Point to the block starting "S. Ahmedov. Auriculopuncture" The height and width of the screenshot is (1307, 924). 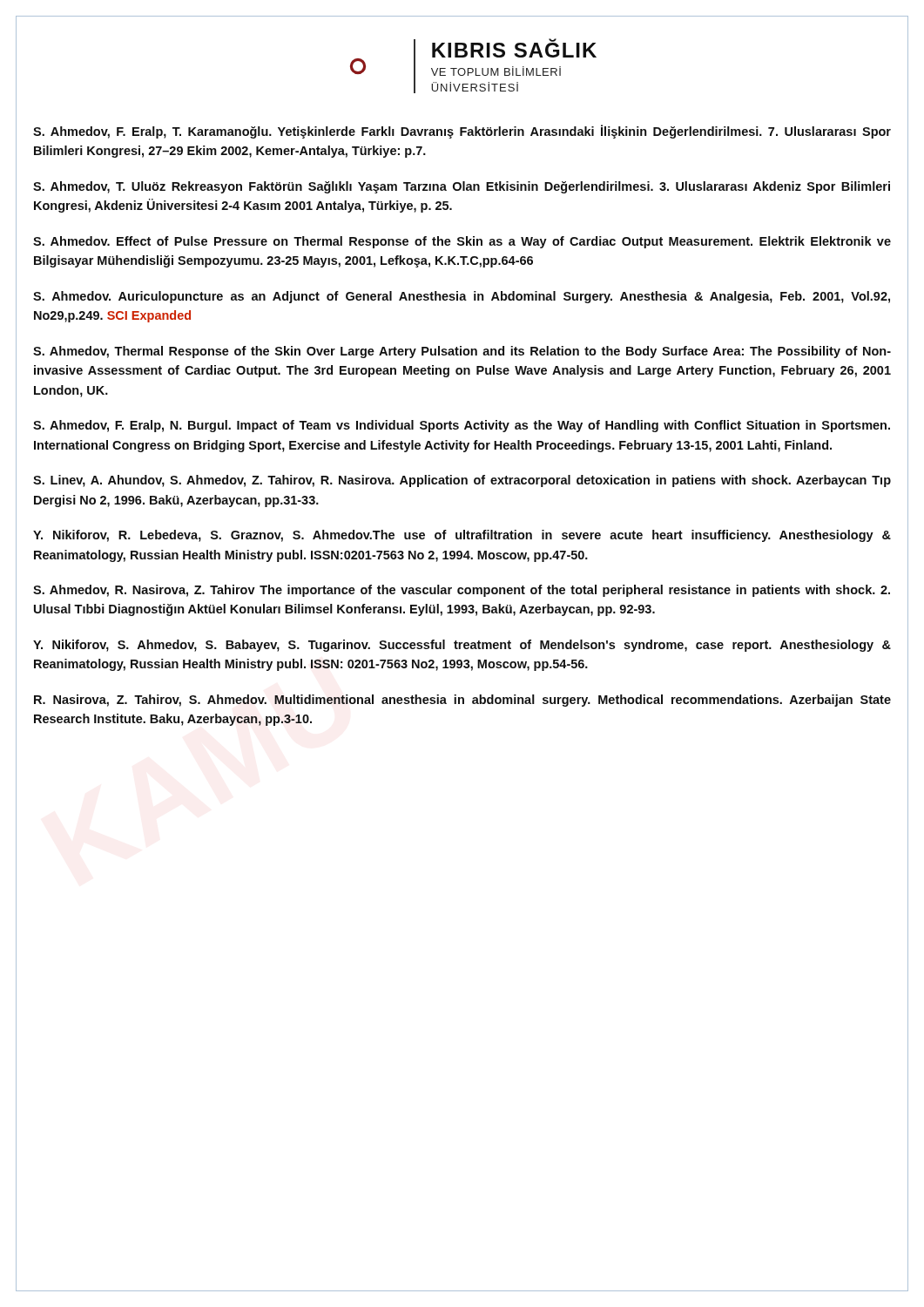pyautogui.click(x=462, y=306)
